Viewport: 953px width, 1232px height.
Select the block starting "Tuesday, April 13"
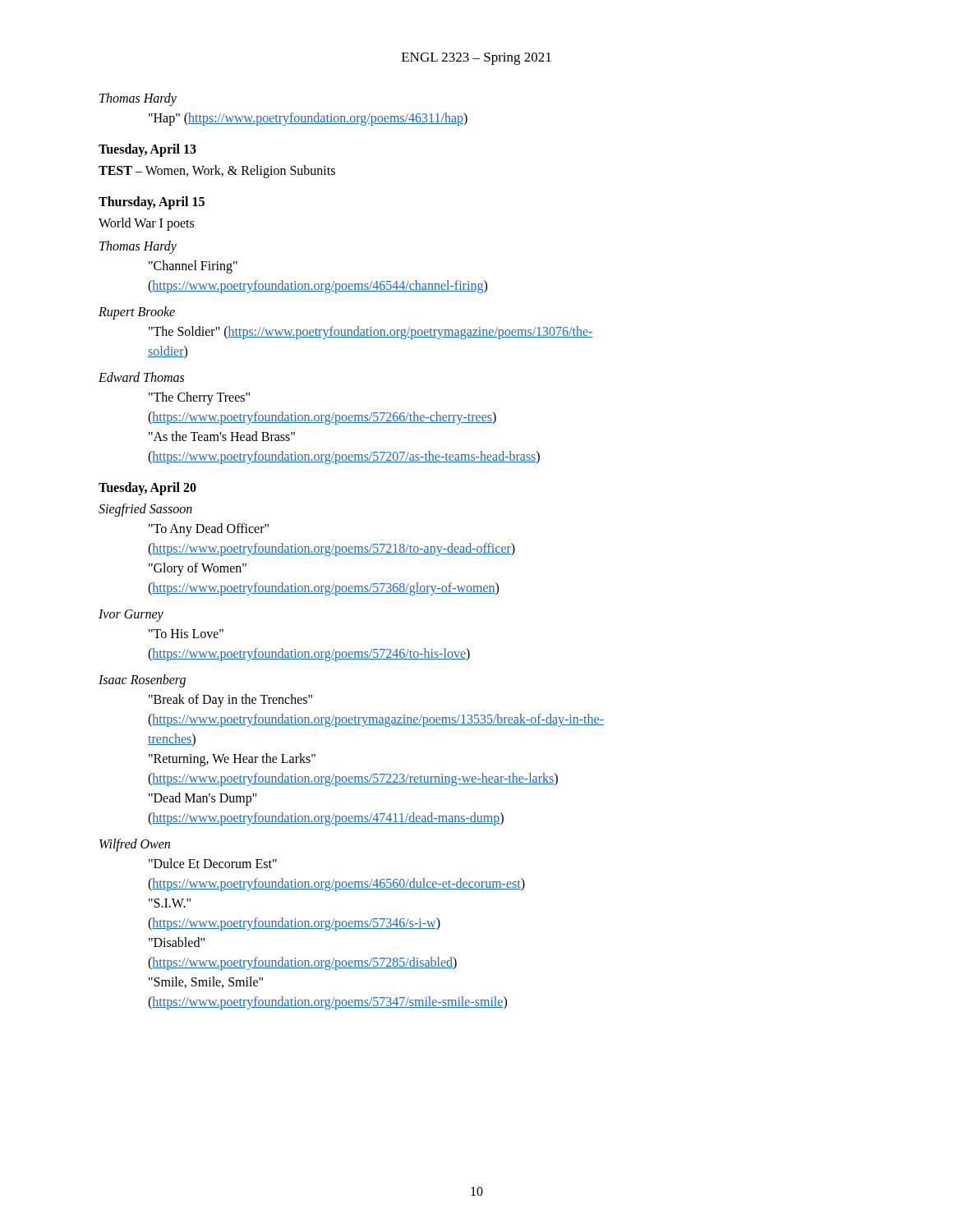point(147,150)
